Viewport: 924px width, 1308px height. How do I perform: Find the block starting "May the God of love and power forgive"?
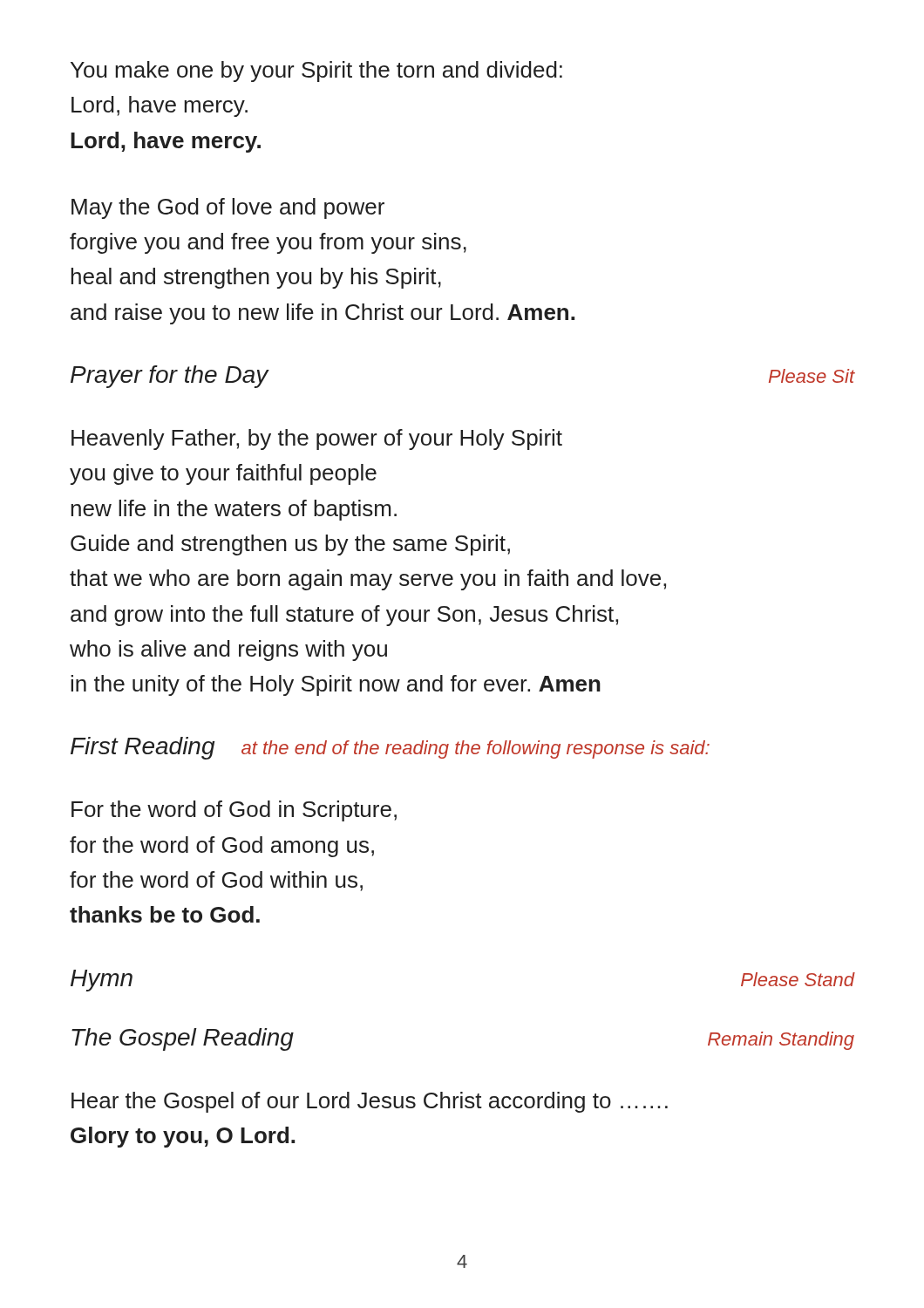click(x=323, y=259)
